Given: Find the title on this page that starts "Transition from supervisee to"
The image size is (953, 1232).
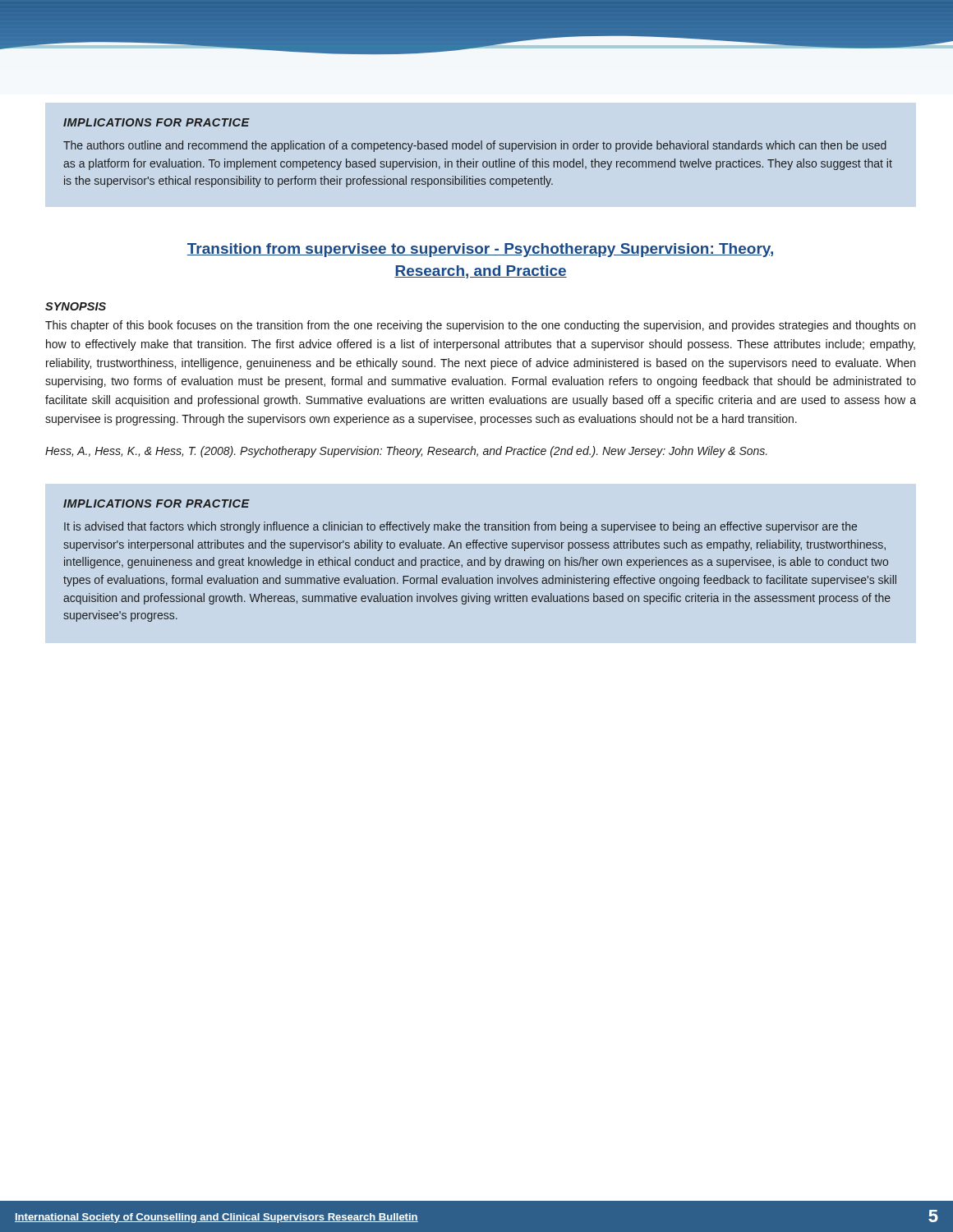Looking at the screenshot, I should (x=481, y=259).
